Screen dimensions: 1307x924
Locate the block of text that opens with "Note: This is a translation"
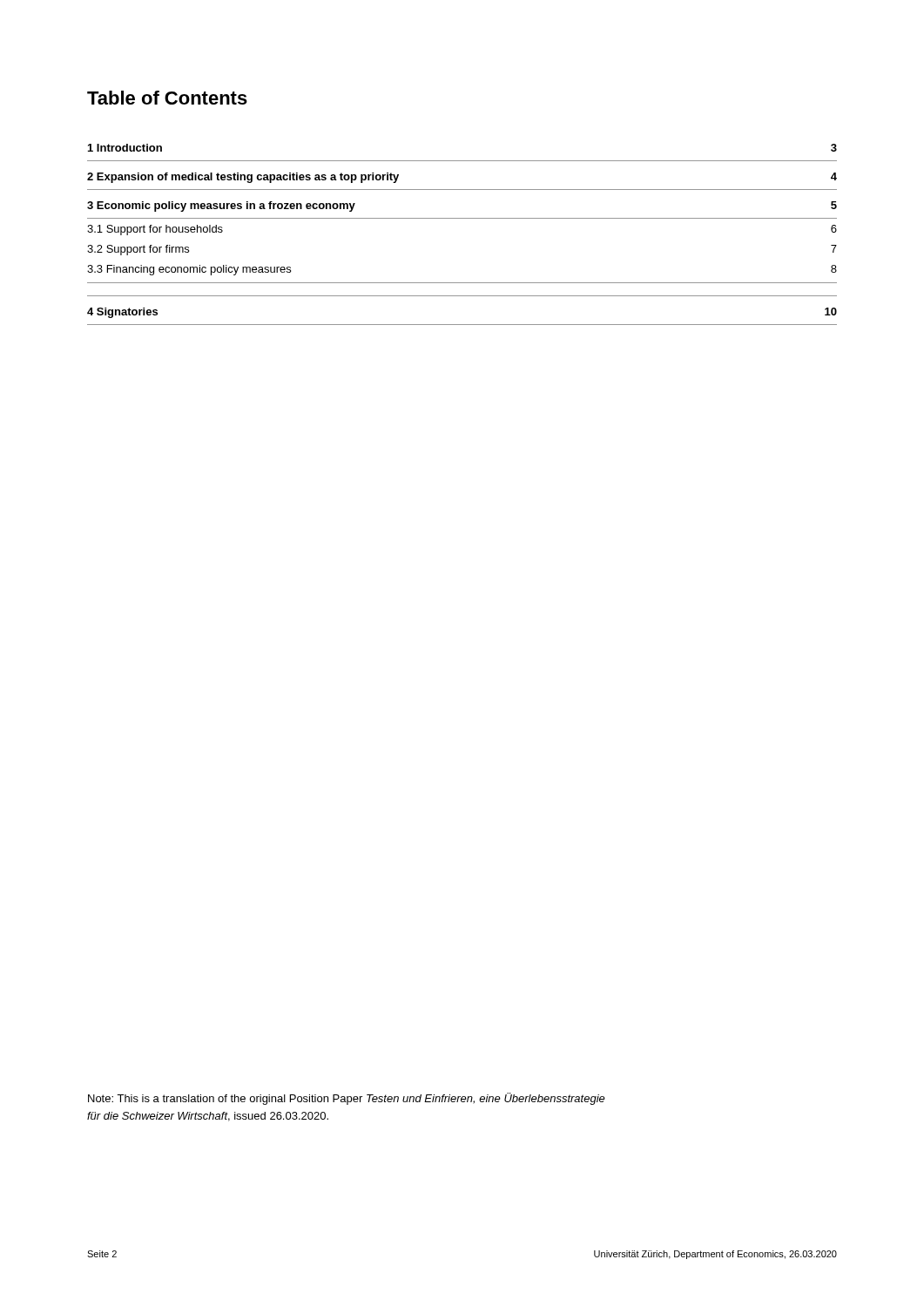pyautogui.click(x=346, y=1107)
